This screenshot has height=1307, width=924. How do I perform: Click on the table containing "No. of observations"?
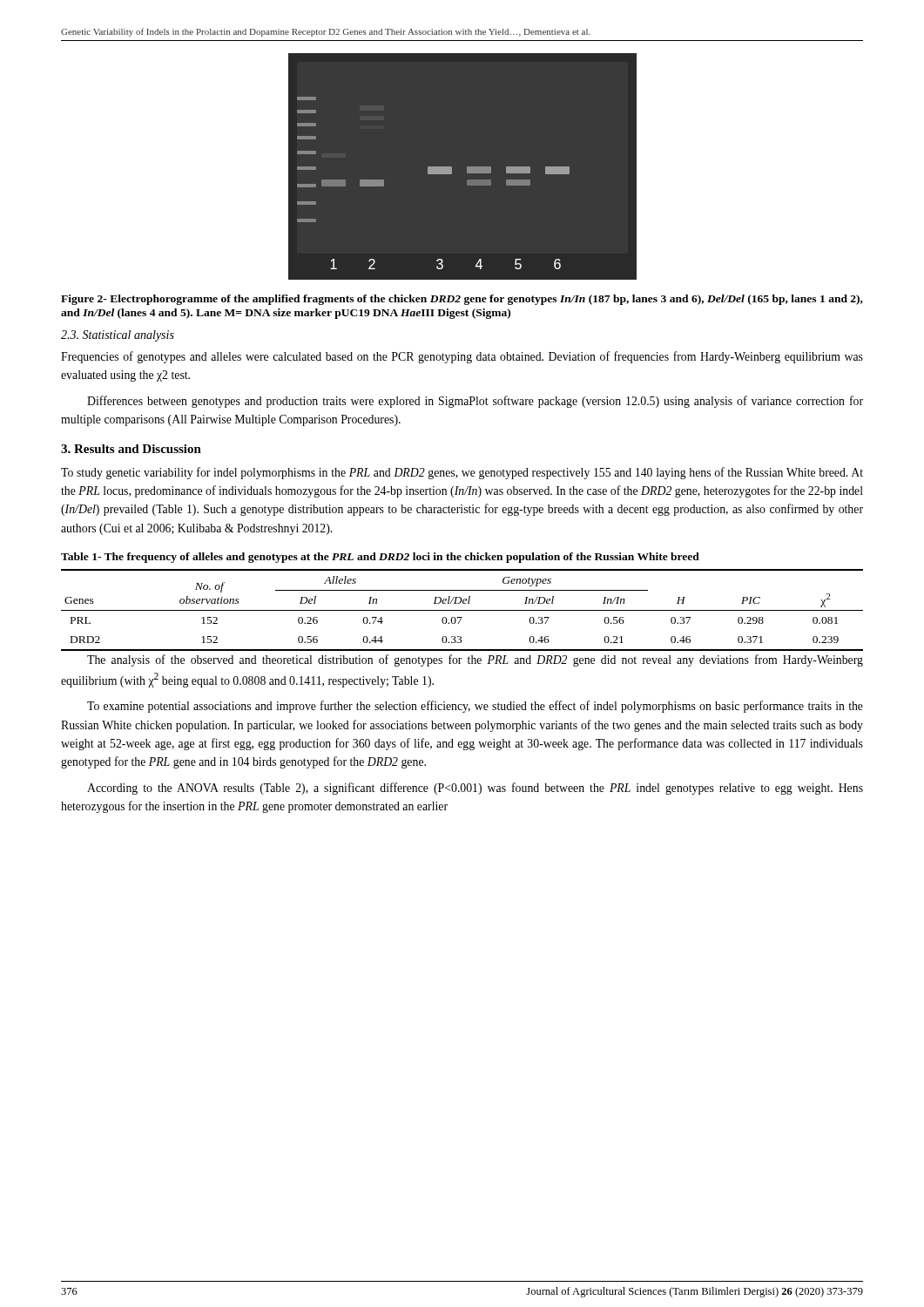462,610
